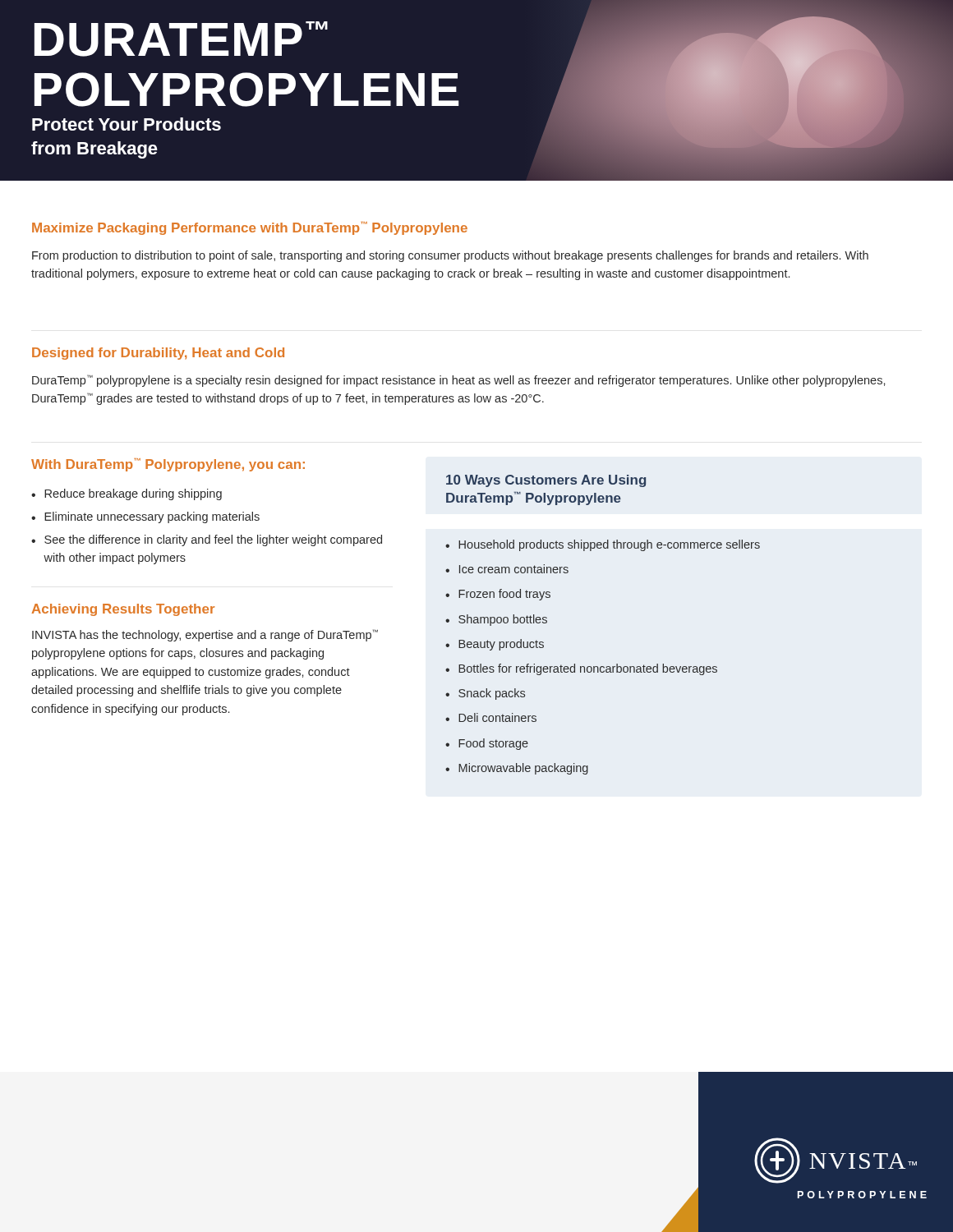Click on the text block starting "•Ice cream containers"
The width and height of the screenshot is (953, 1232).
(x=507, y=569)
